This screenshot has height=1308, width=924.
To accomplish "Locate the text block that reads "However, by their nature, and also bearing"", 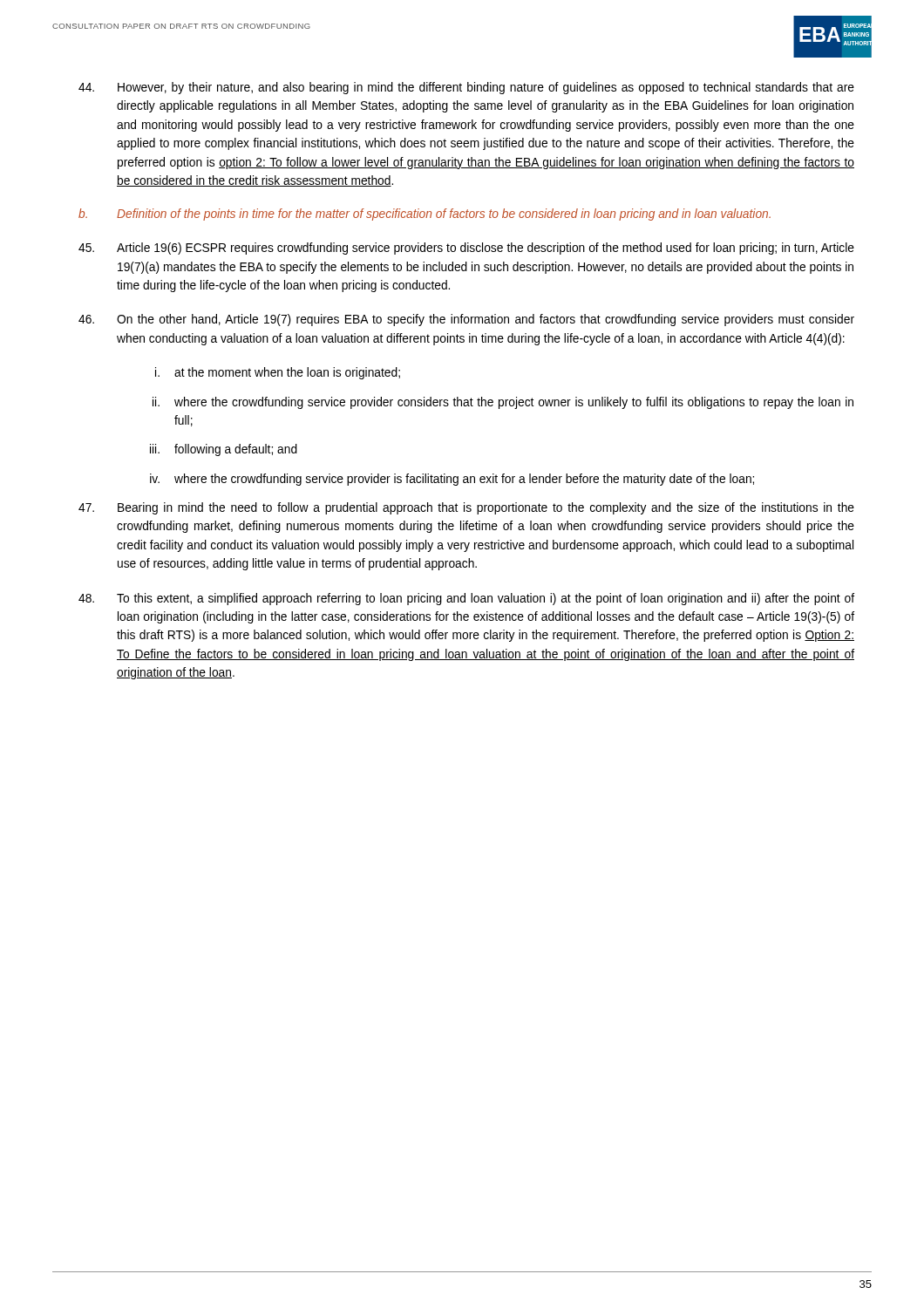I will [466, 134].
